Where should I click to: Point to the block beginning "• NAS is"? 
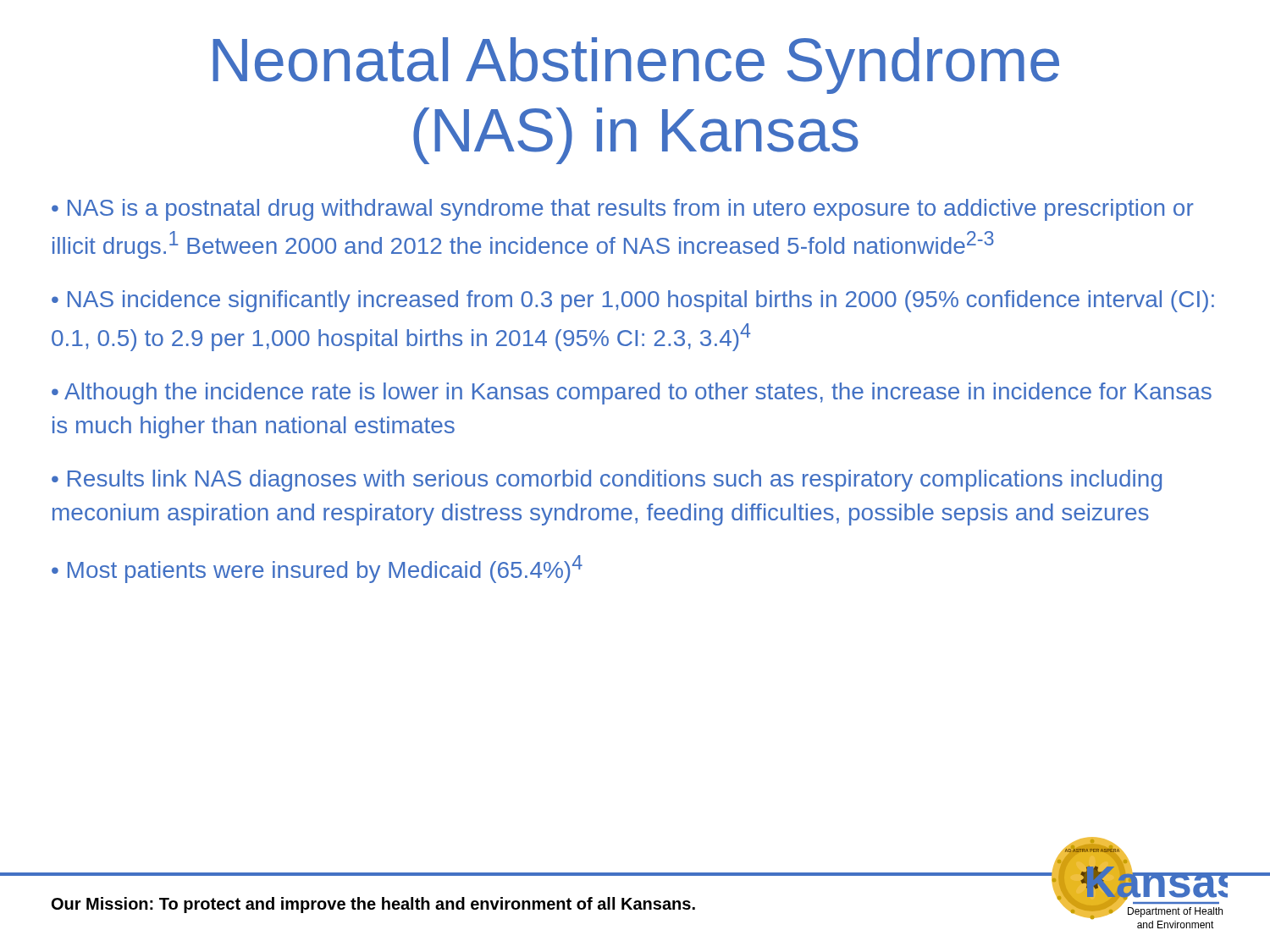pyautogui.click(x=622, y=227)
